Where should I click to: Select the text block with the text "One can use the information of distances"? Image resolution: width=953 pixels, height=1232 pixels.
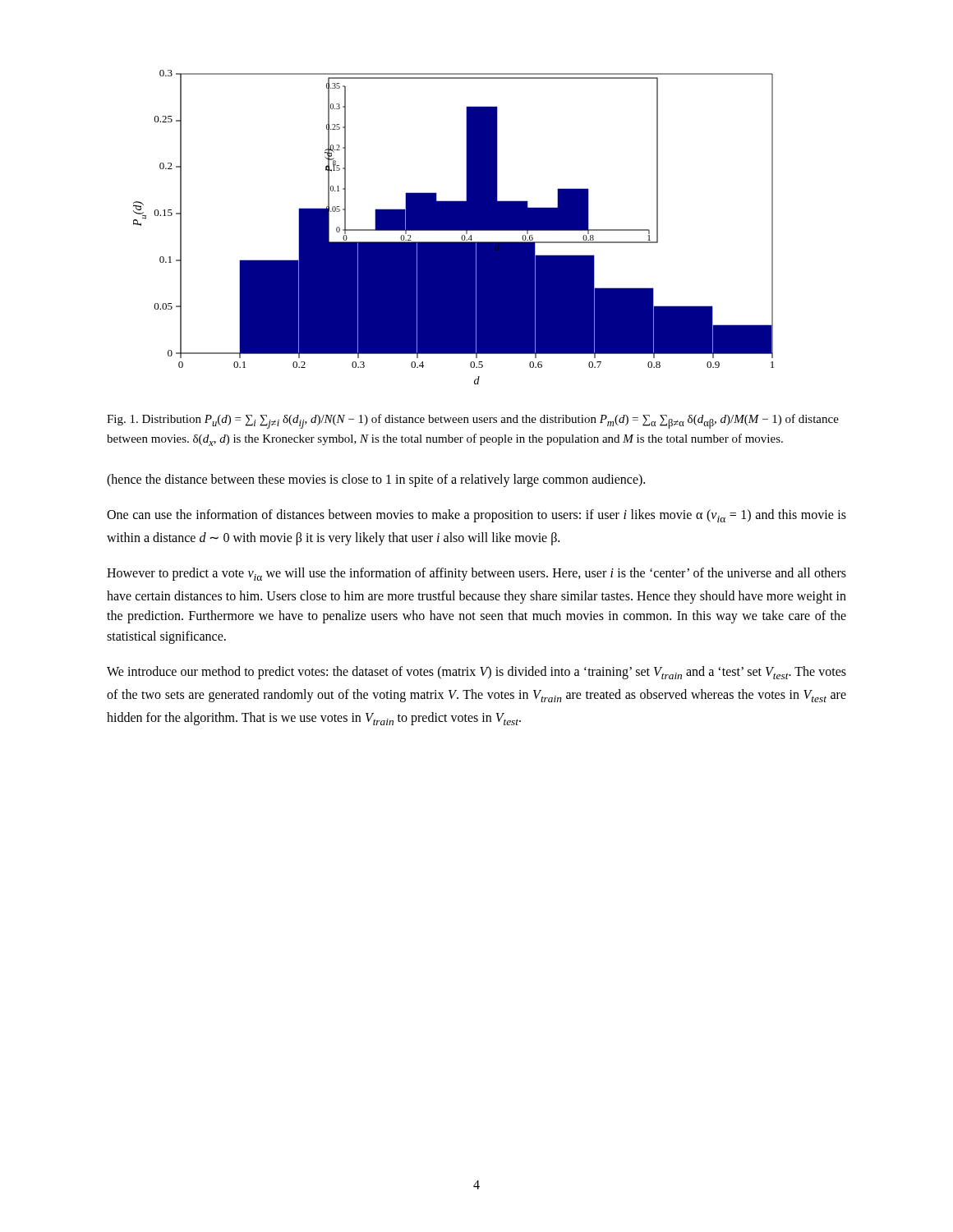coord(476,526)
